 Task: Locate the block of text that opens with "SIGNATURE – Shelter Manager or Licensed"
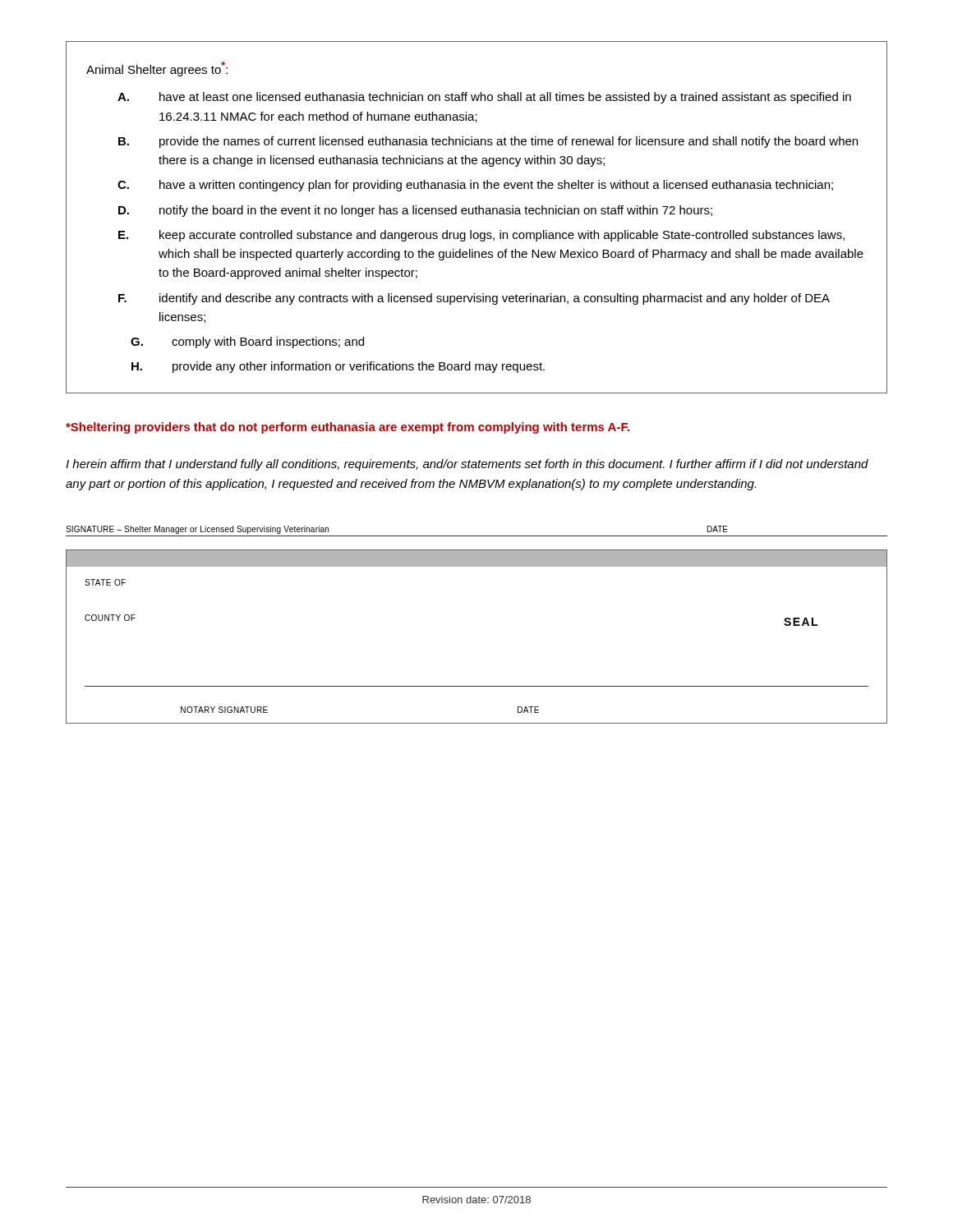point(476,529)
